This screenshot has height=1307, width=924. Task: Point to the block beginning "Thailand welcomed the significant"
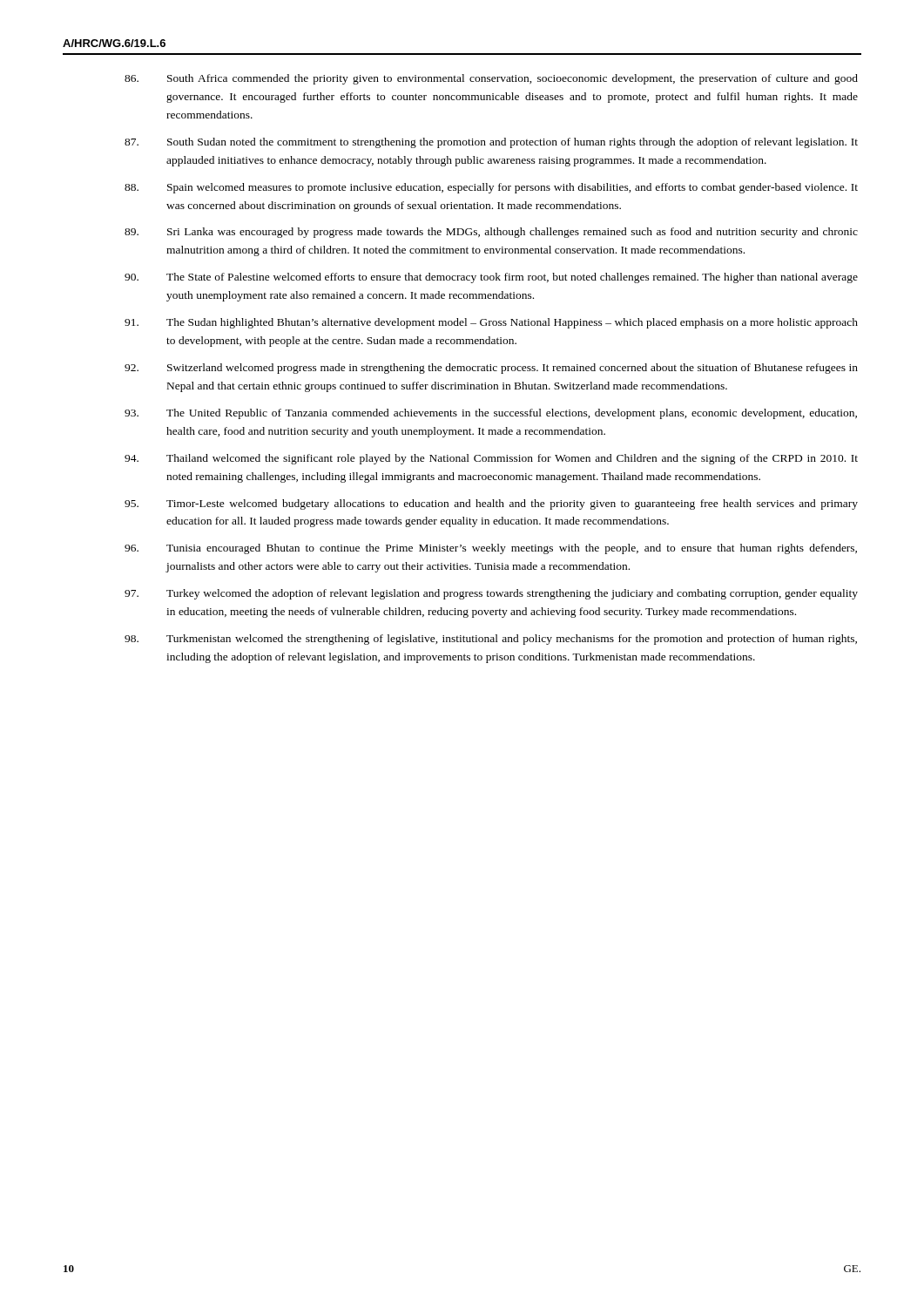tap(491, 468)
